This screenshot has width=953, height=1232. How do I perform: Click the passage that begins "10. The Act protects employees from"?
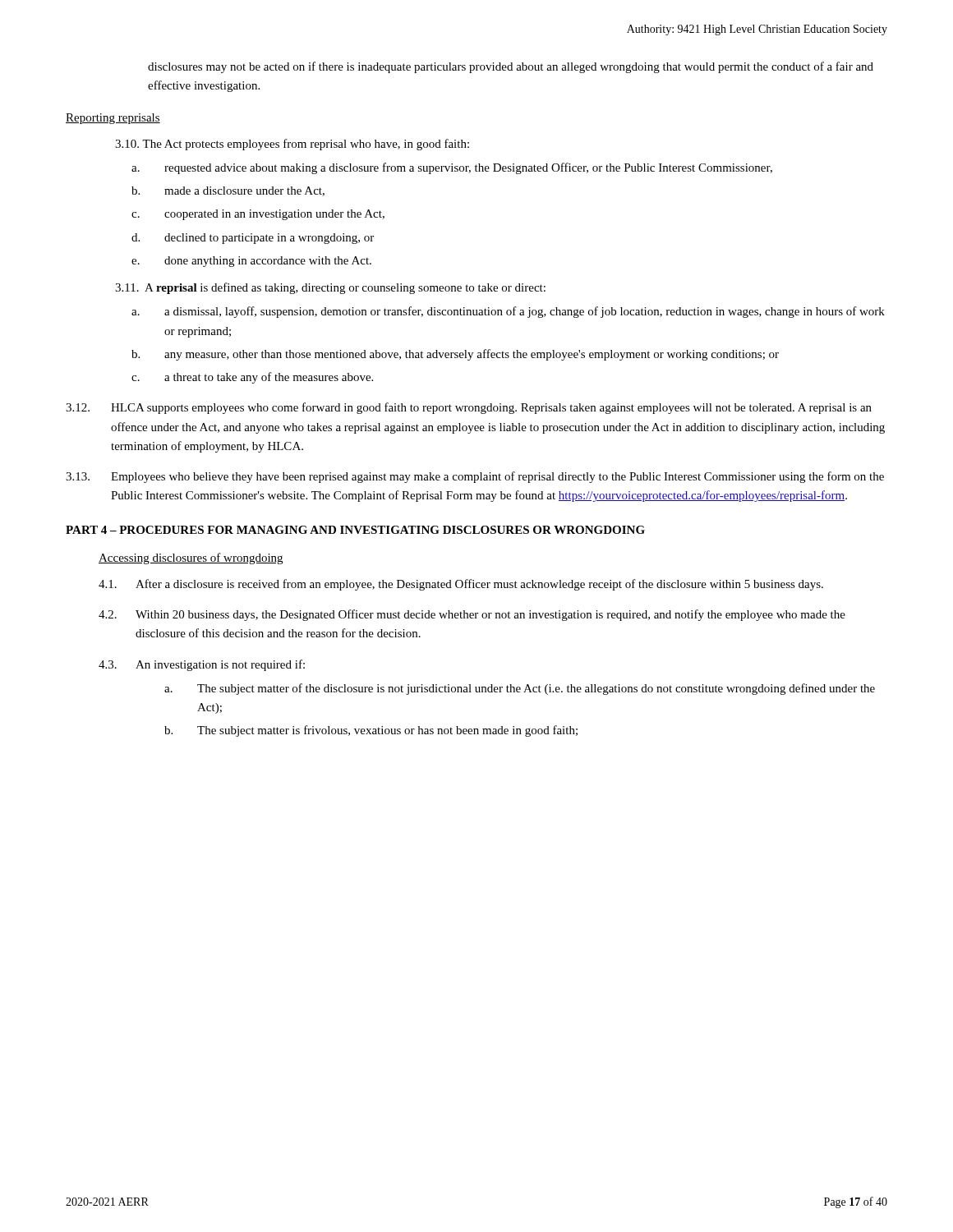tap(476, 144)
